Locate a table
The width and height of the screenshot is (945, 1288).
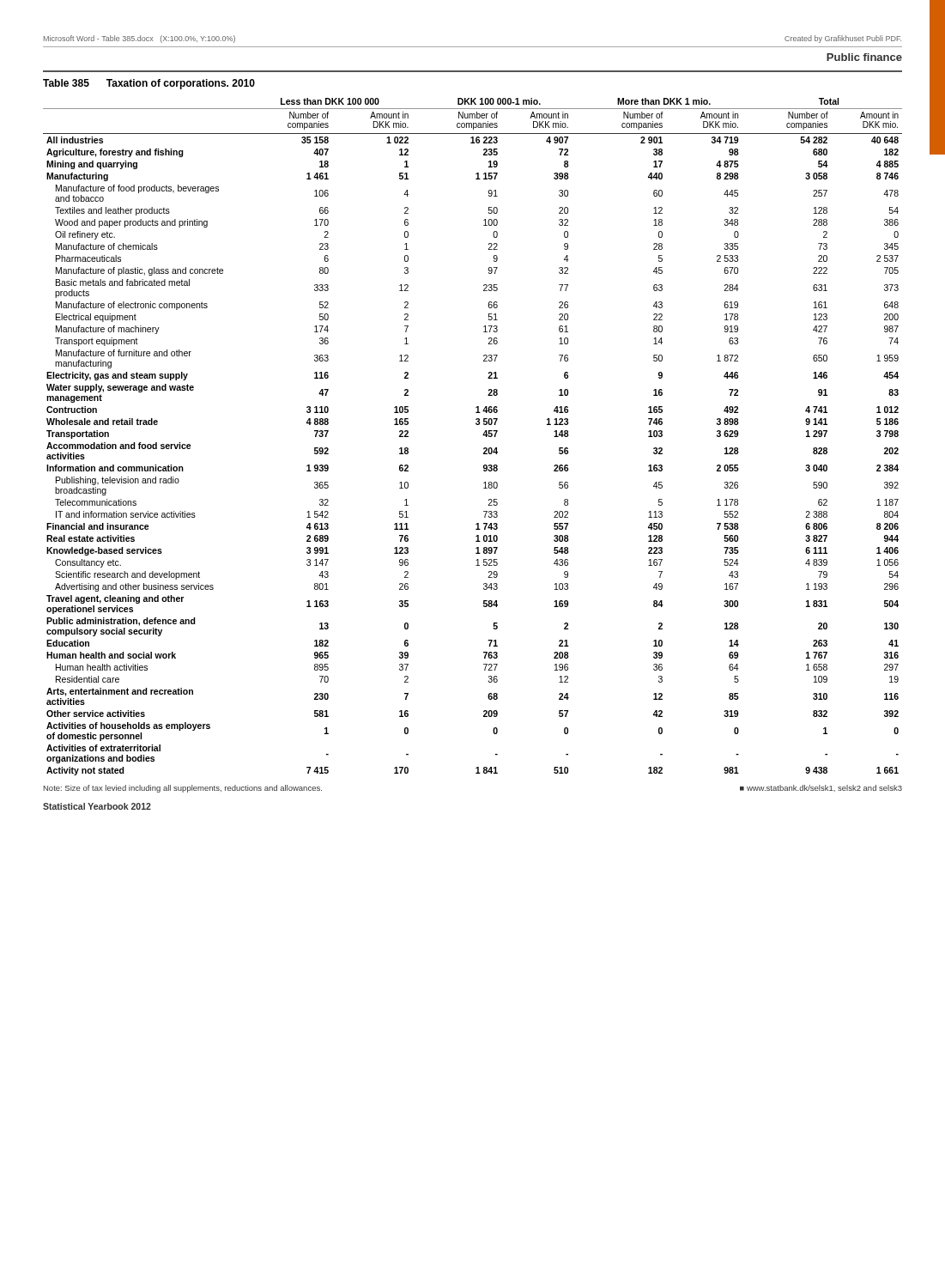(472, 435)
